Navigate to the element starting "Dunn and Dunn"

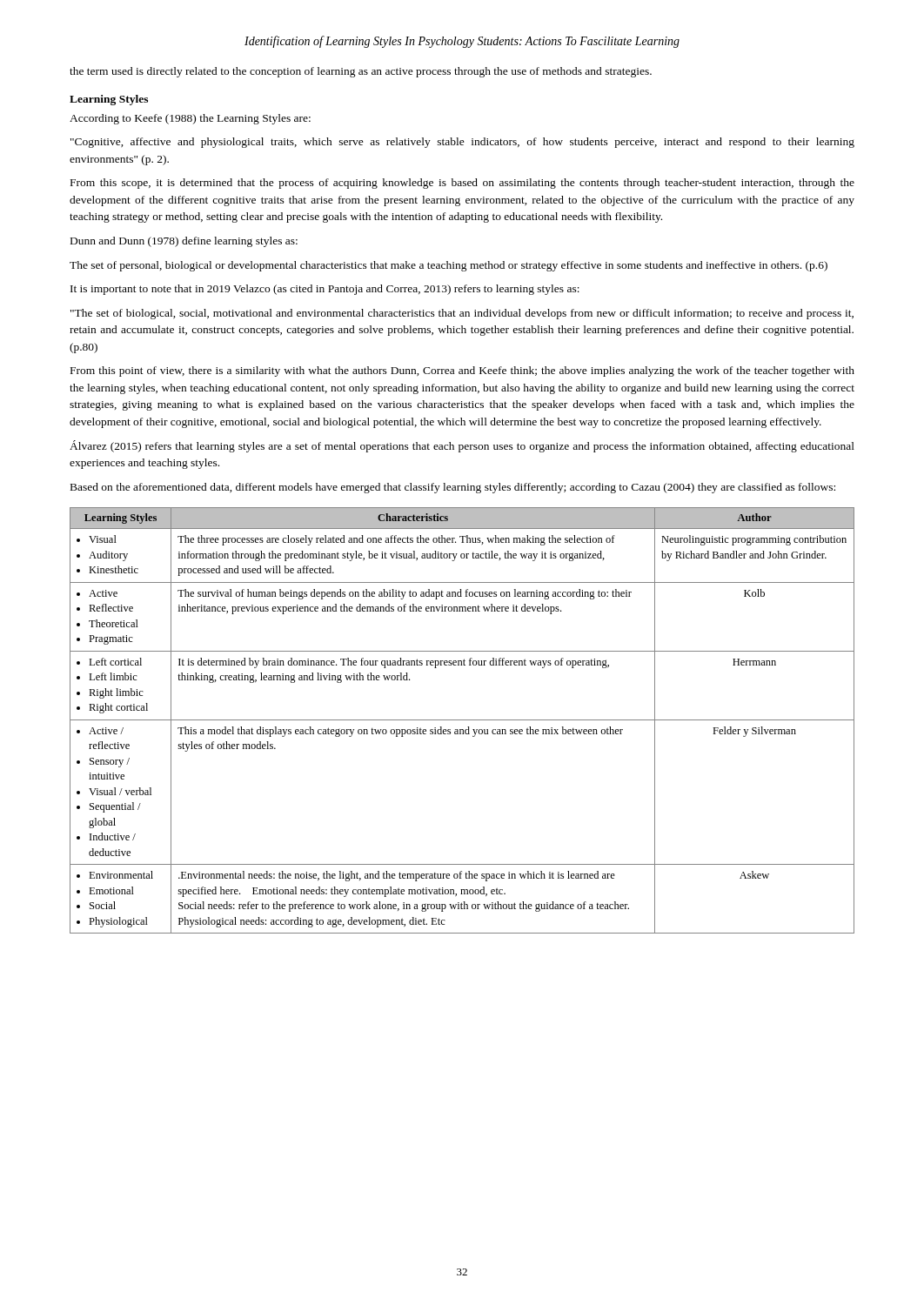pyautogui.click(x=184, y=241)
